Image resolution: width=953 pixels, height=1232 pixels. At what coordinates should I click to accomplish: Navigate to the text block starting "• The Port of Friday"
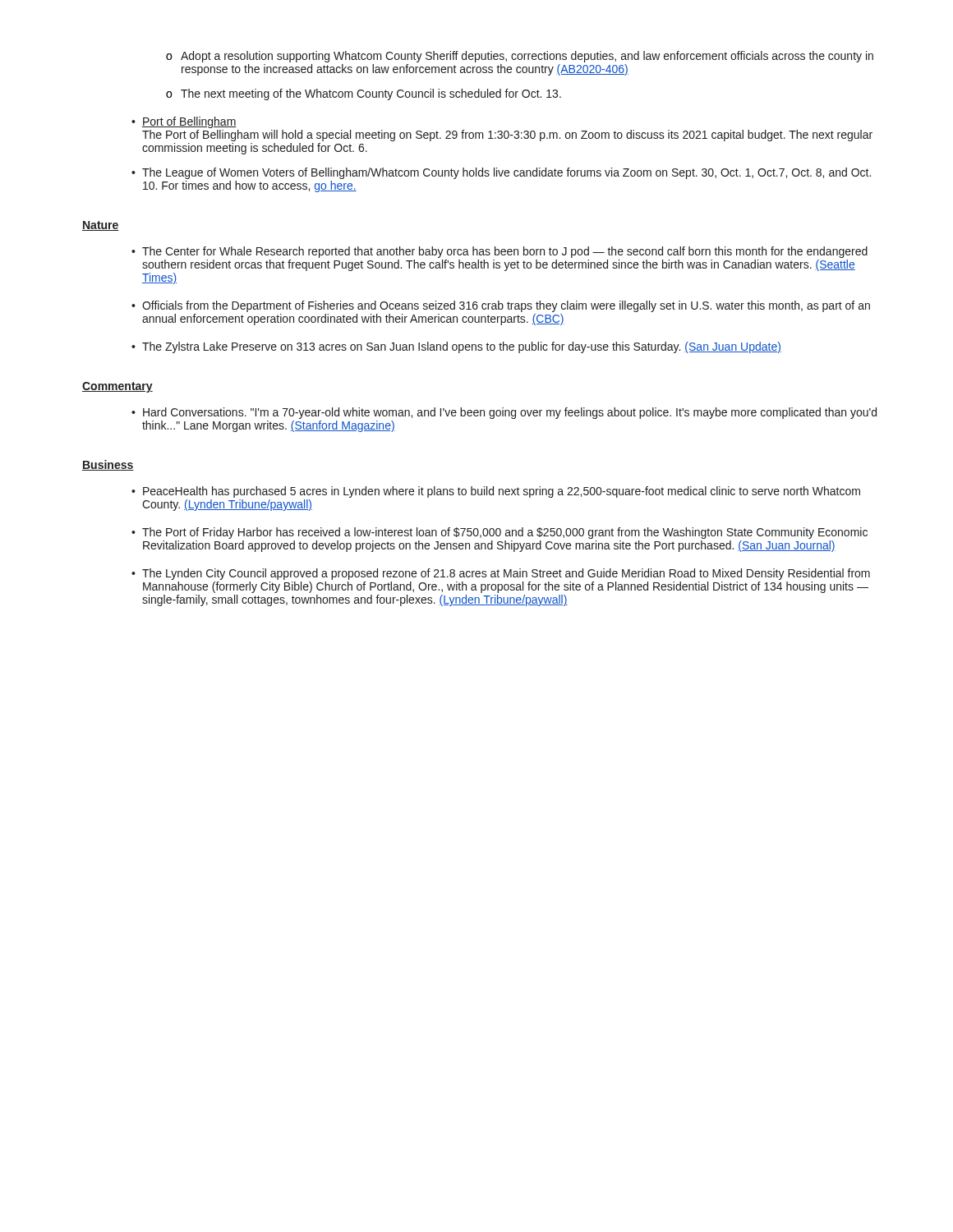click(509, 539)
